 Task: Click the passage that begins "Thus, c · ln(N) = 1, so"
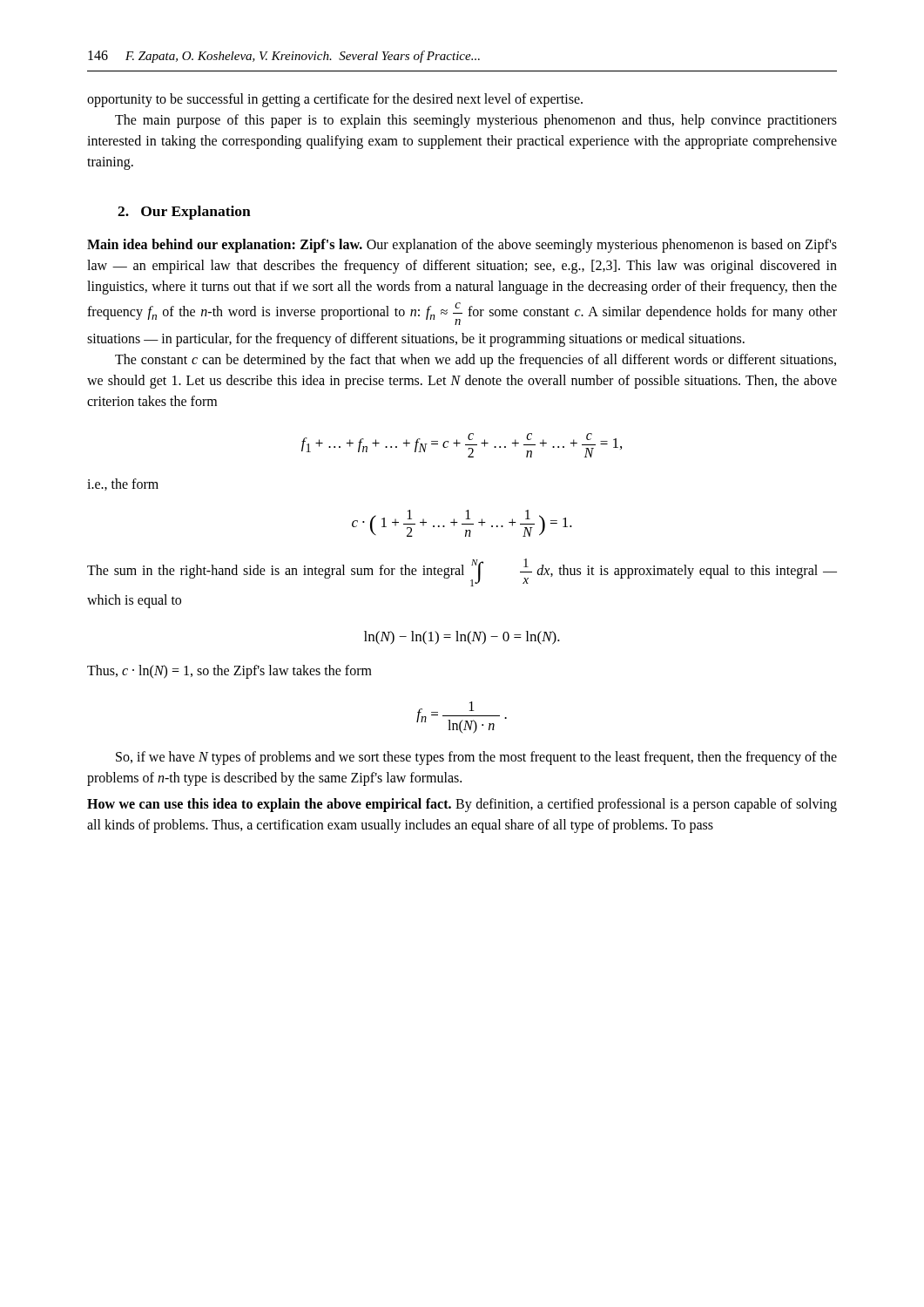229,670
